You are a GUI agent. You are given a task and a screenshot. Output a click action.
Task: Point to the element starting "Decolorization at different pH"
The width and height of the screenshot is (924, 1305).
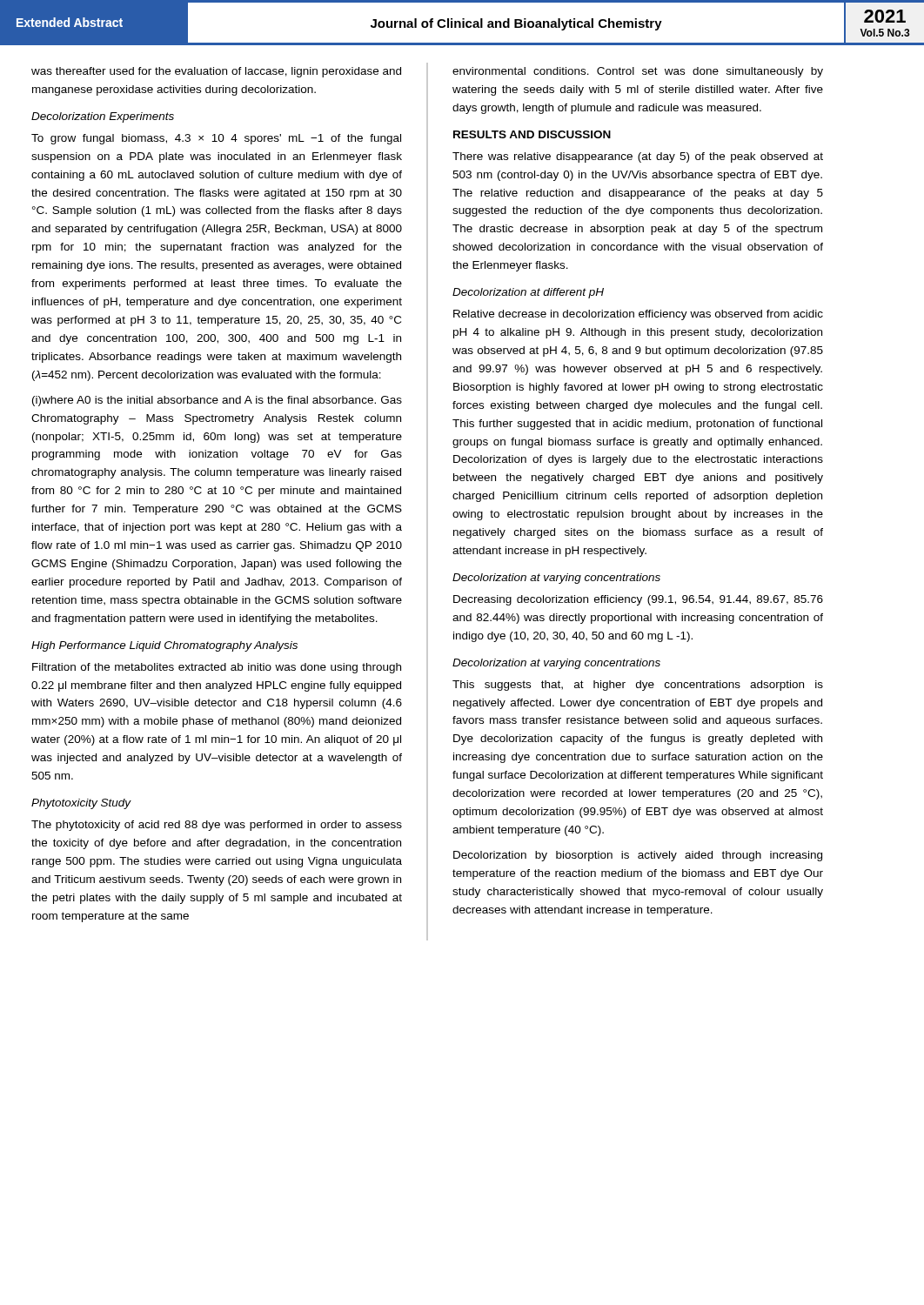point(528,293)
